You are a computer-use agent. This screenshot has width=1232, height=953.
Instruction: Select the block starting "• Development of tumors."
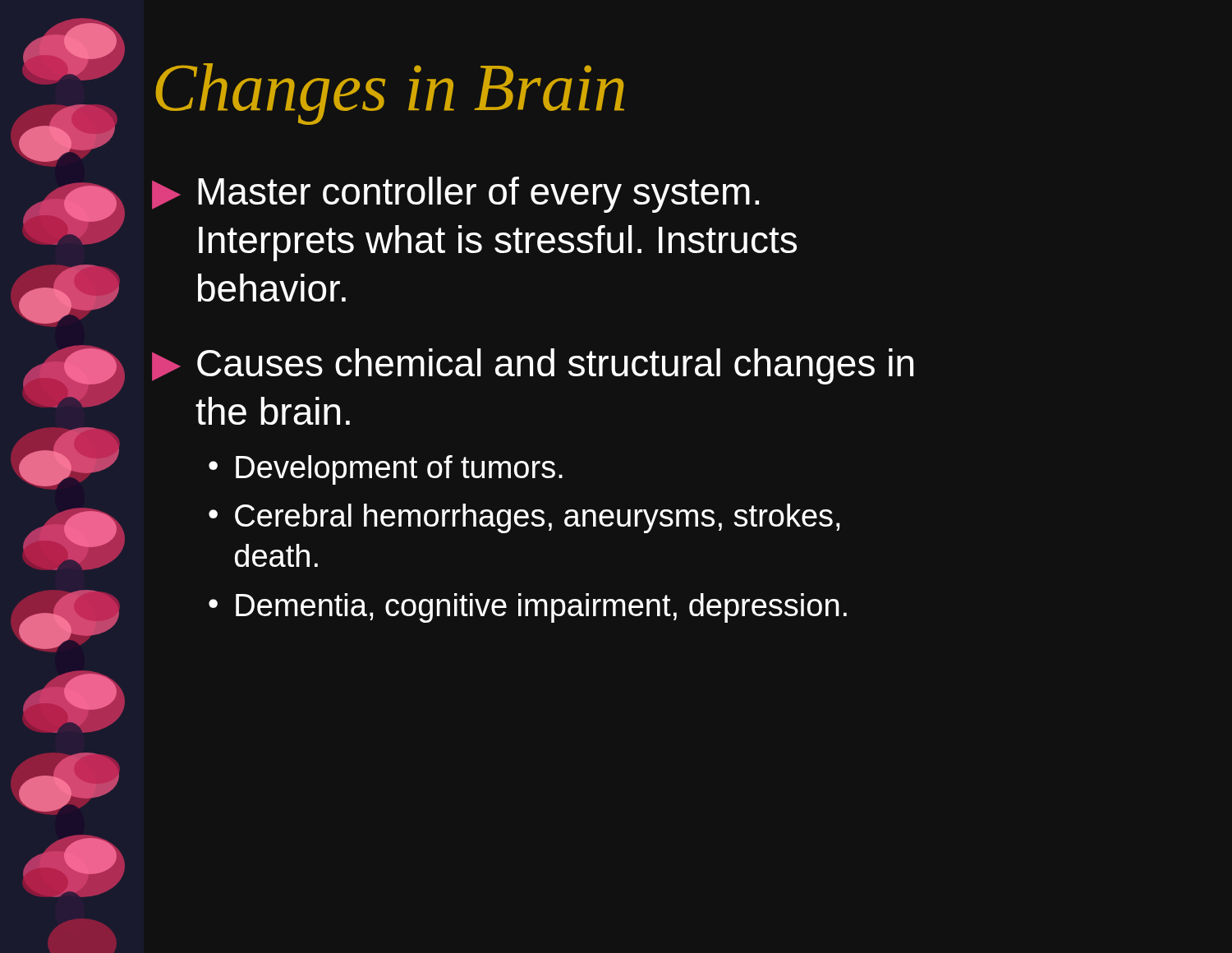(x=386, y=468)
